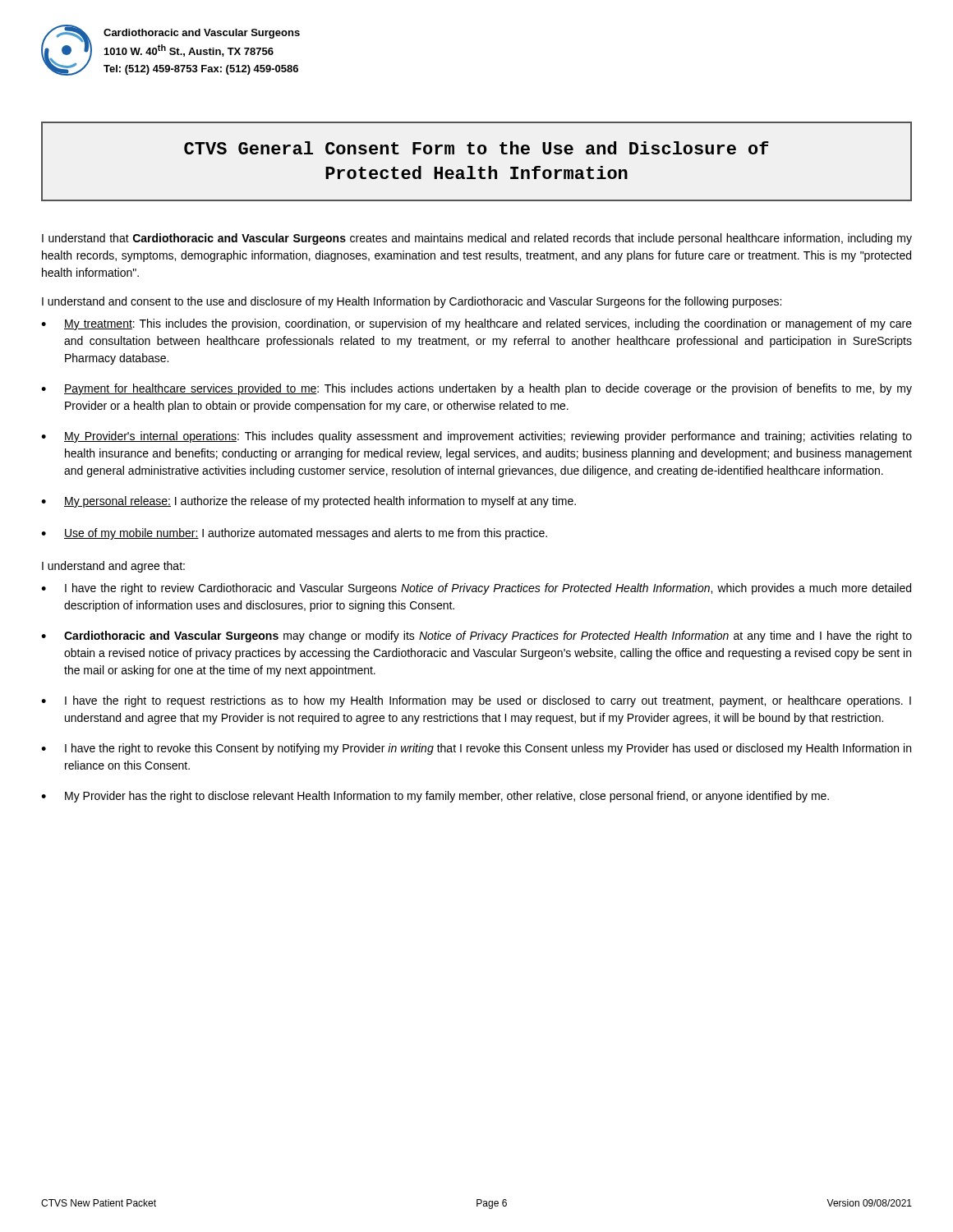Point to the block beginning "• My Provider has the right to disclose"

pos(476,797)
